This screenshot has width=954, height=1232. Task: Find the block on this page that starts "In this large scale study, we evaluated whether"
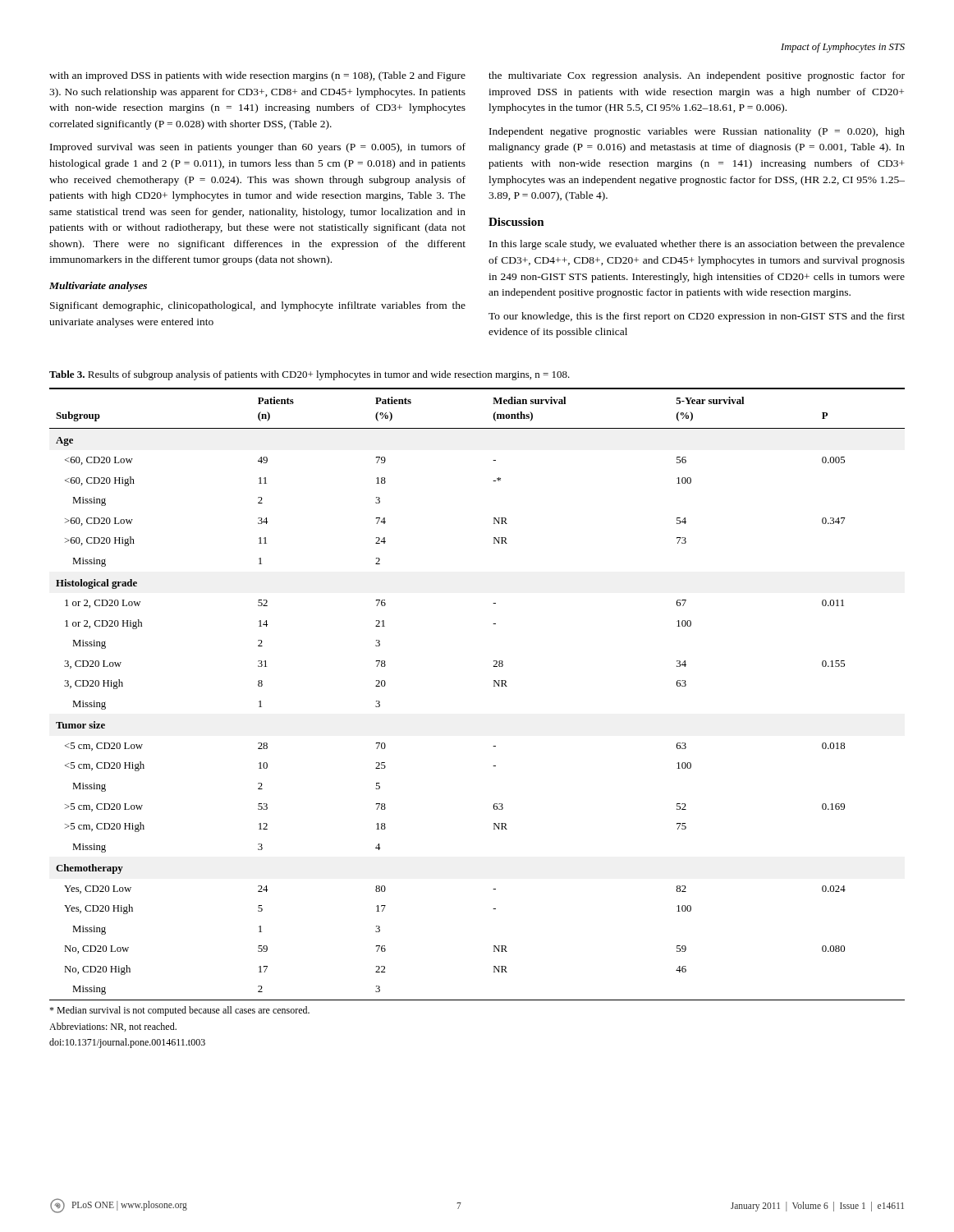[x=697, y=288]
